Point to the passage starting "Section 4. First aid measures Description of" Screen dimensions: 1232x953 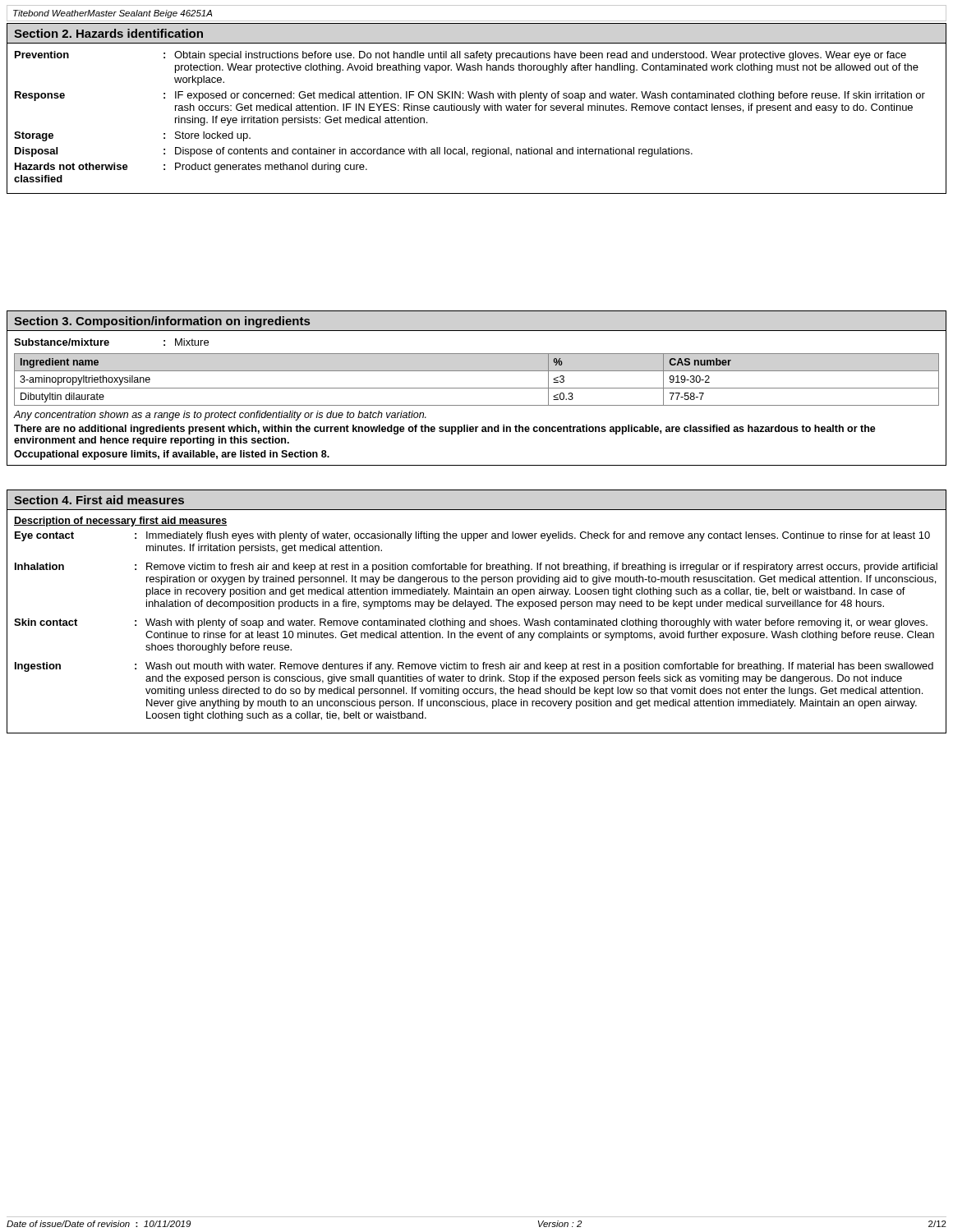tap(476, 612)
